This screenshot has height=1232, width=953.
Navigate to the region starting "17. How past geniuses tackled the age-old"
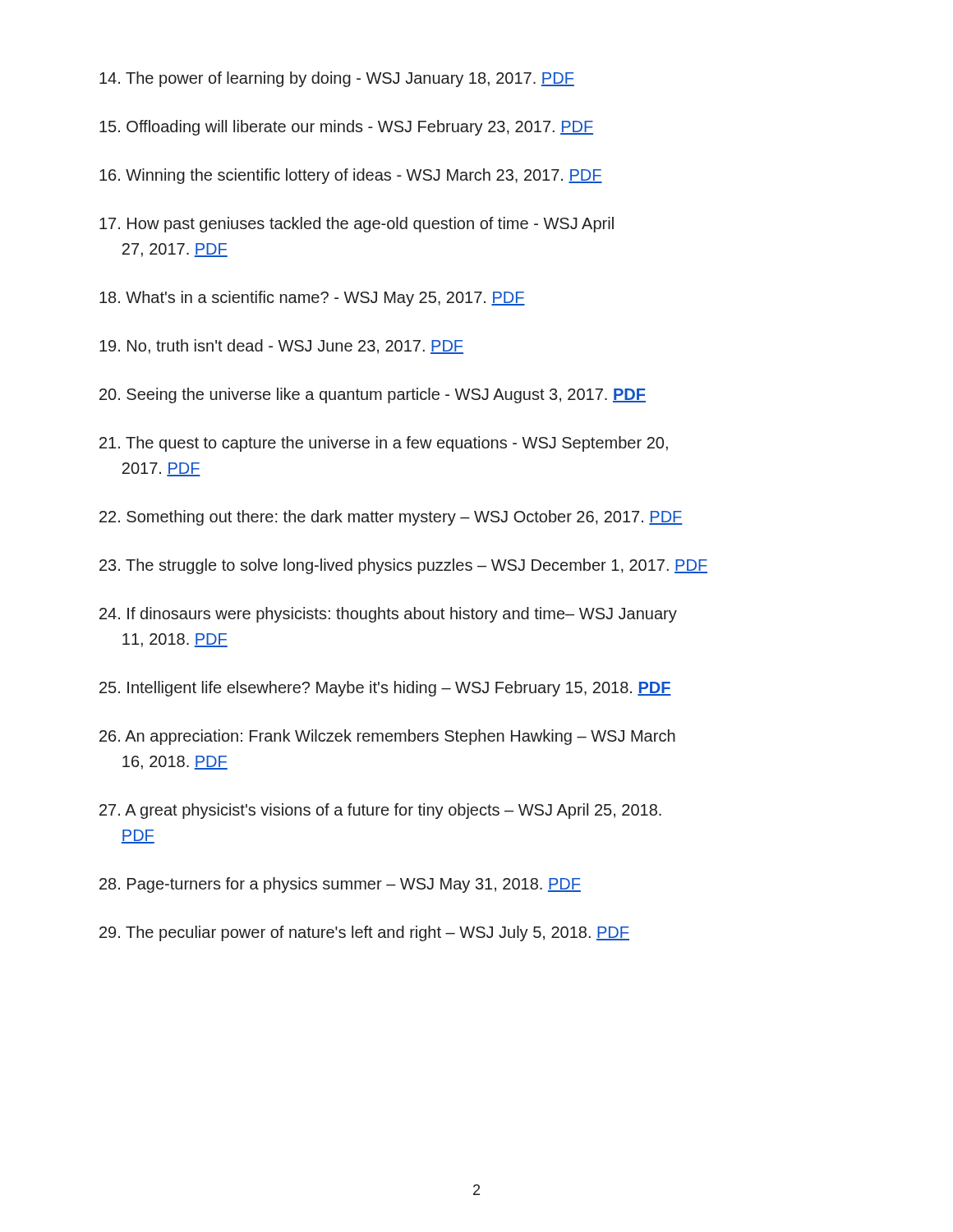coord(357,236)
